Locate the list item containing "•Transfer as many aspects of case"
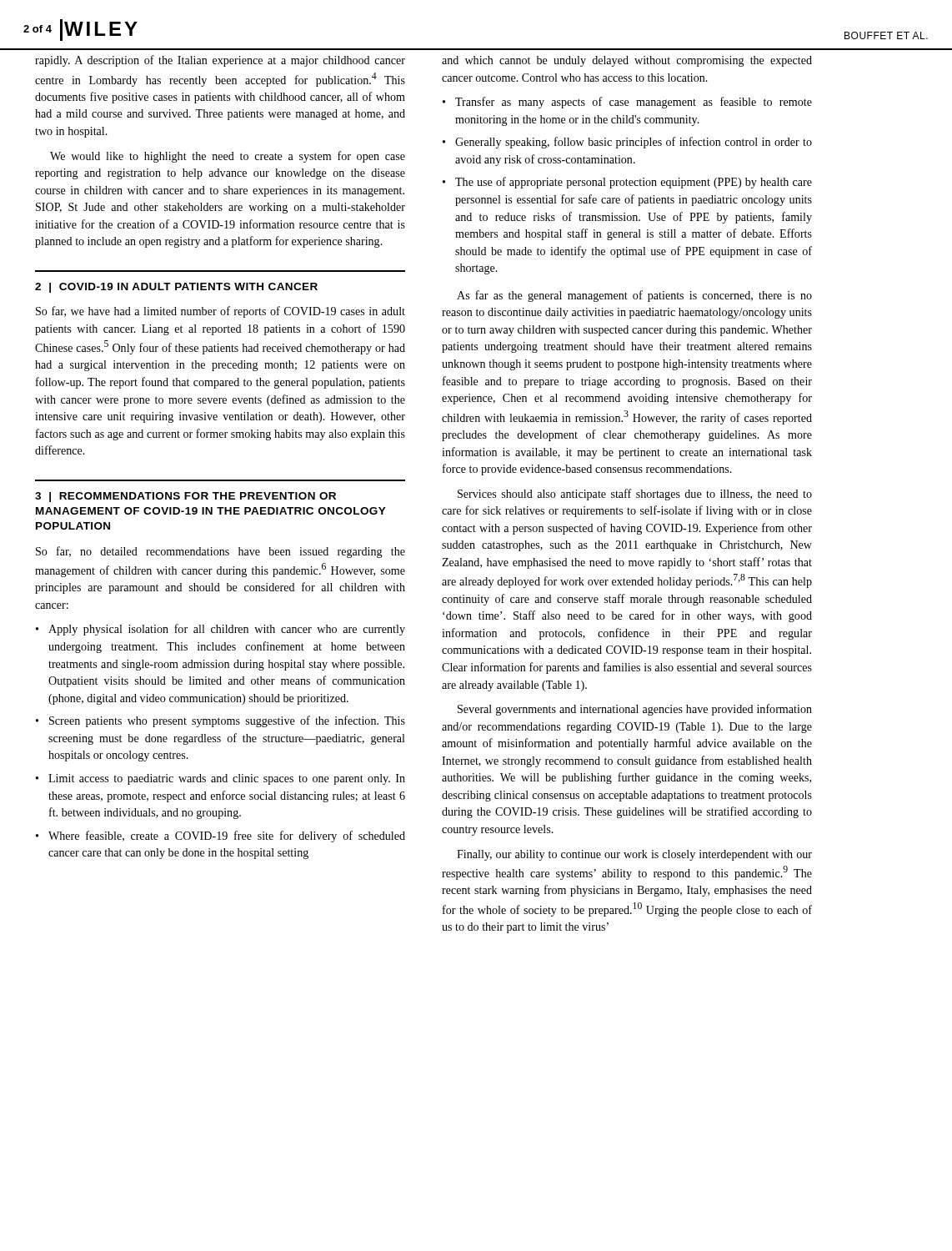The width and height of the screenshot is (952, 1251). click(627, 111)
